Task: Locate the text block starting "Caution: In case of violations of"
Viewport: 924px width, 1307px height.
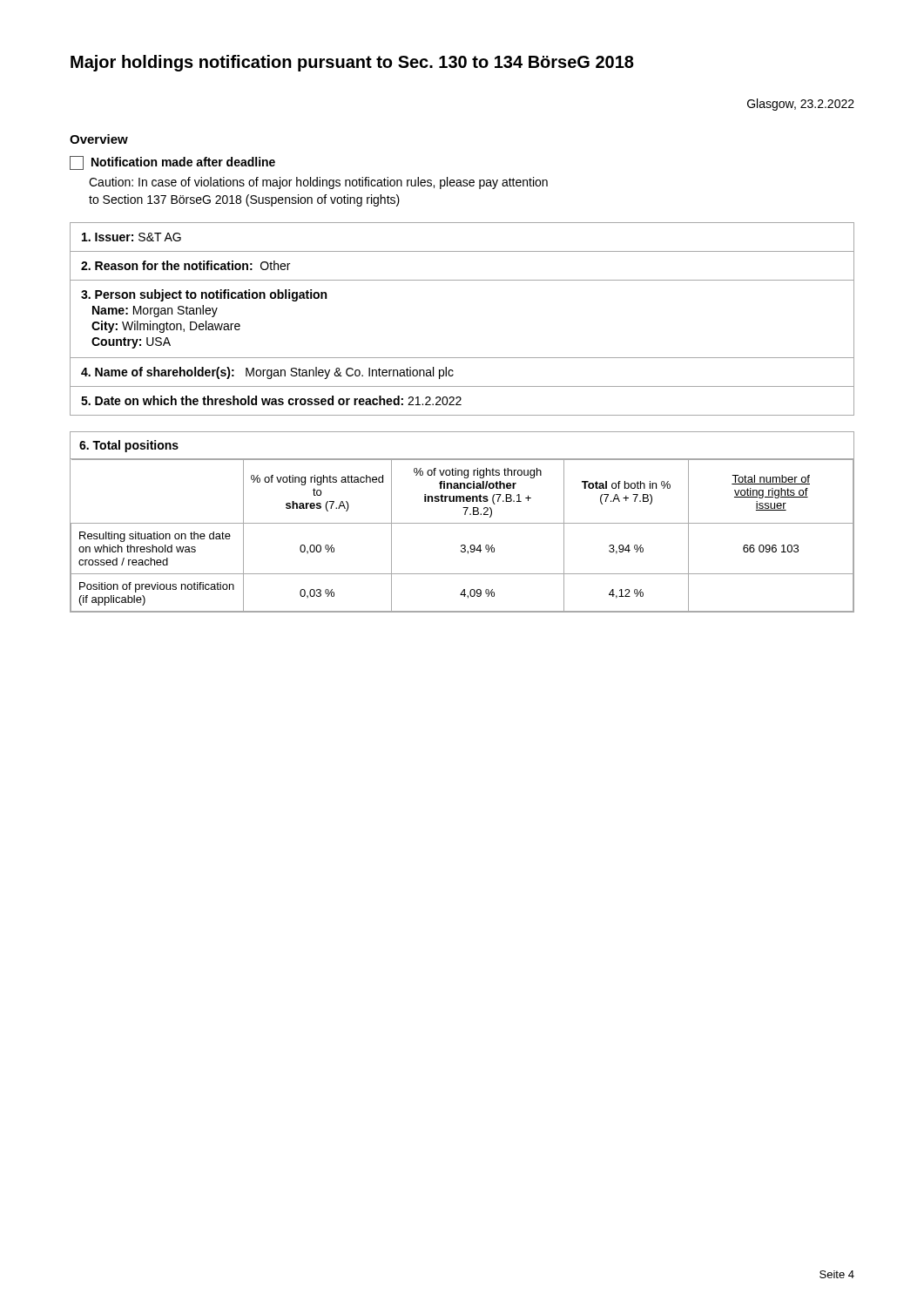Action: point(472,191)
